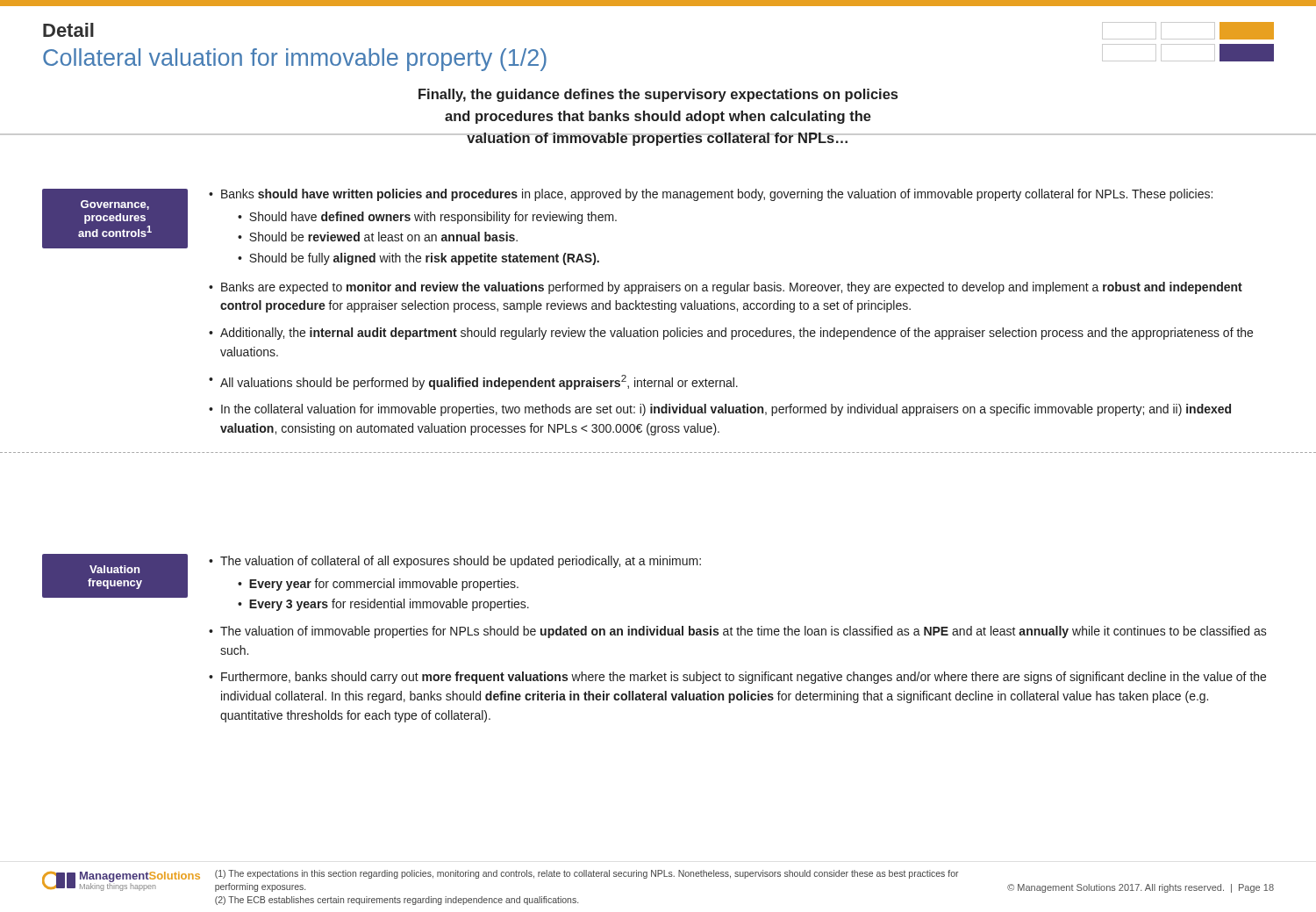Select the title that reads "Collateral valuation for"
Viewport: 1316px width, 912px height.
coord(295,58)
